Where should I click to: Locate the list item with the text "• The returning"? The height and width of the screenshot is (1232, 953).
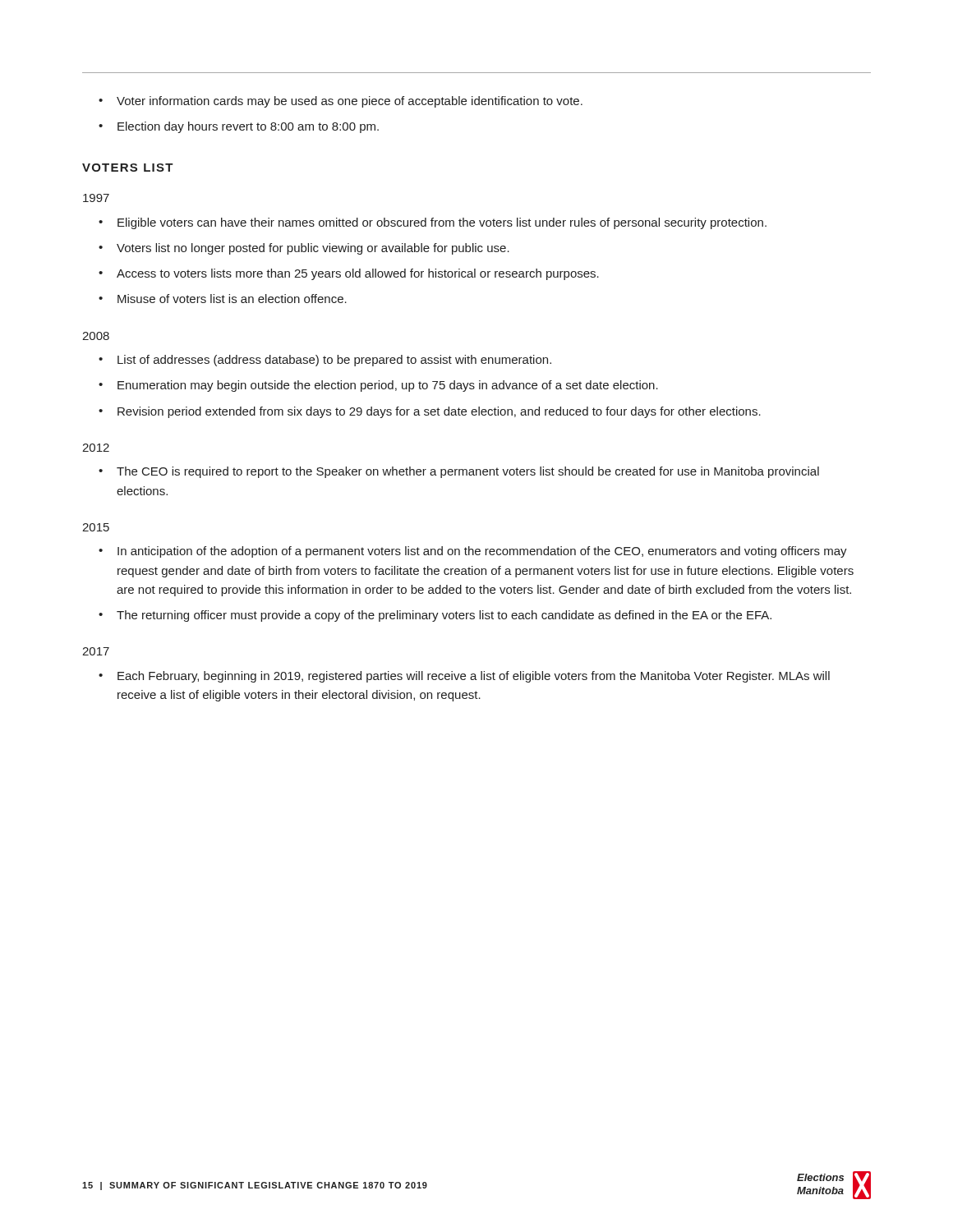(x=485, y=615)
